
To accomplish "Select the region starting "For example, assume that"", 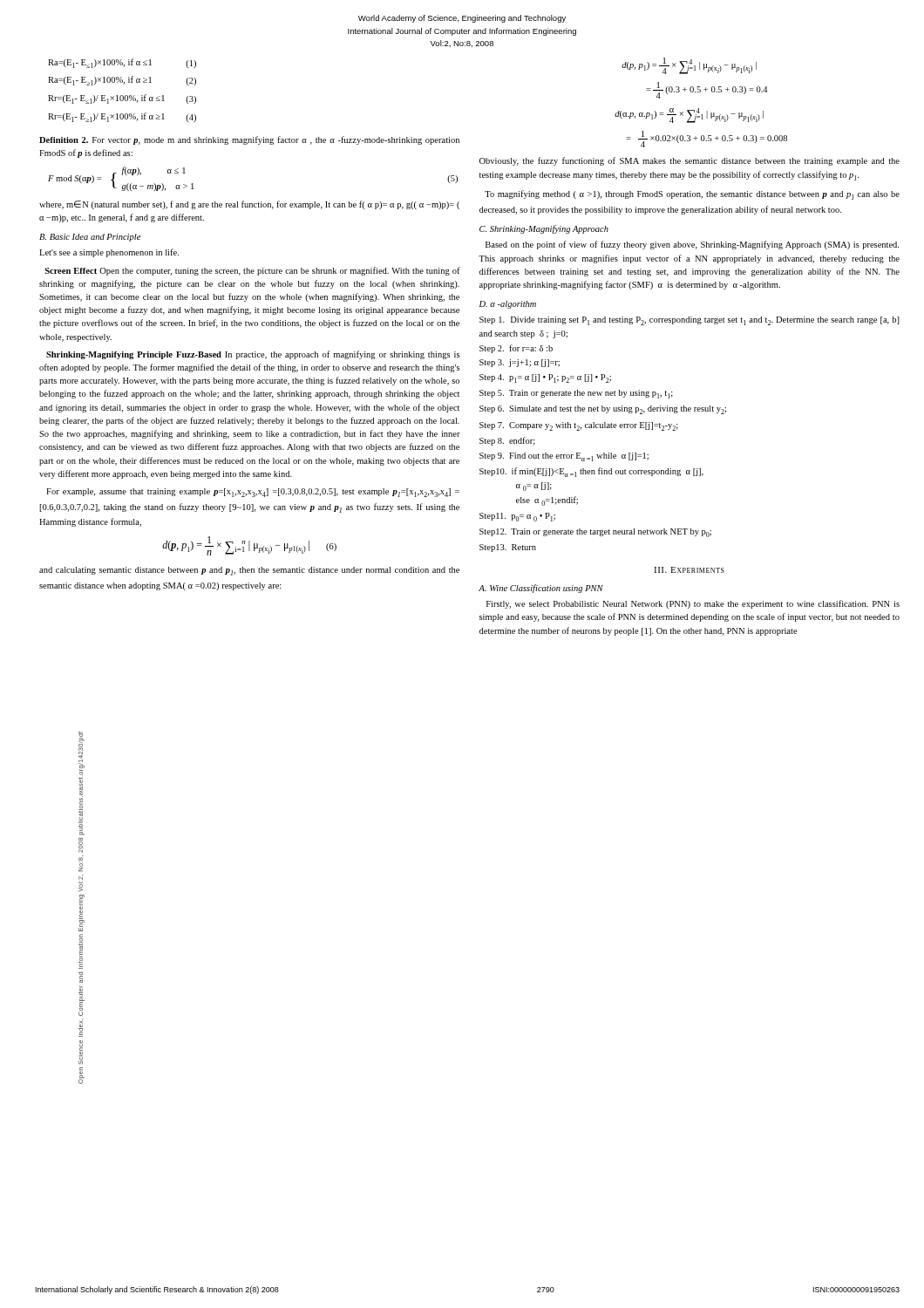I will pos(250,507).
